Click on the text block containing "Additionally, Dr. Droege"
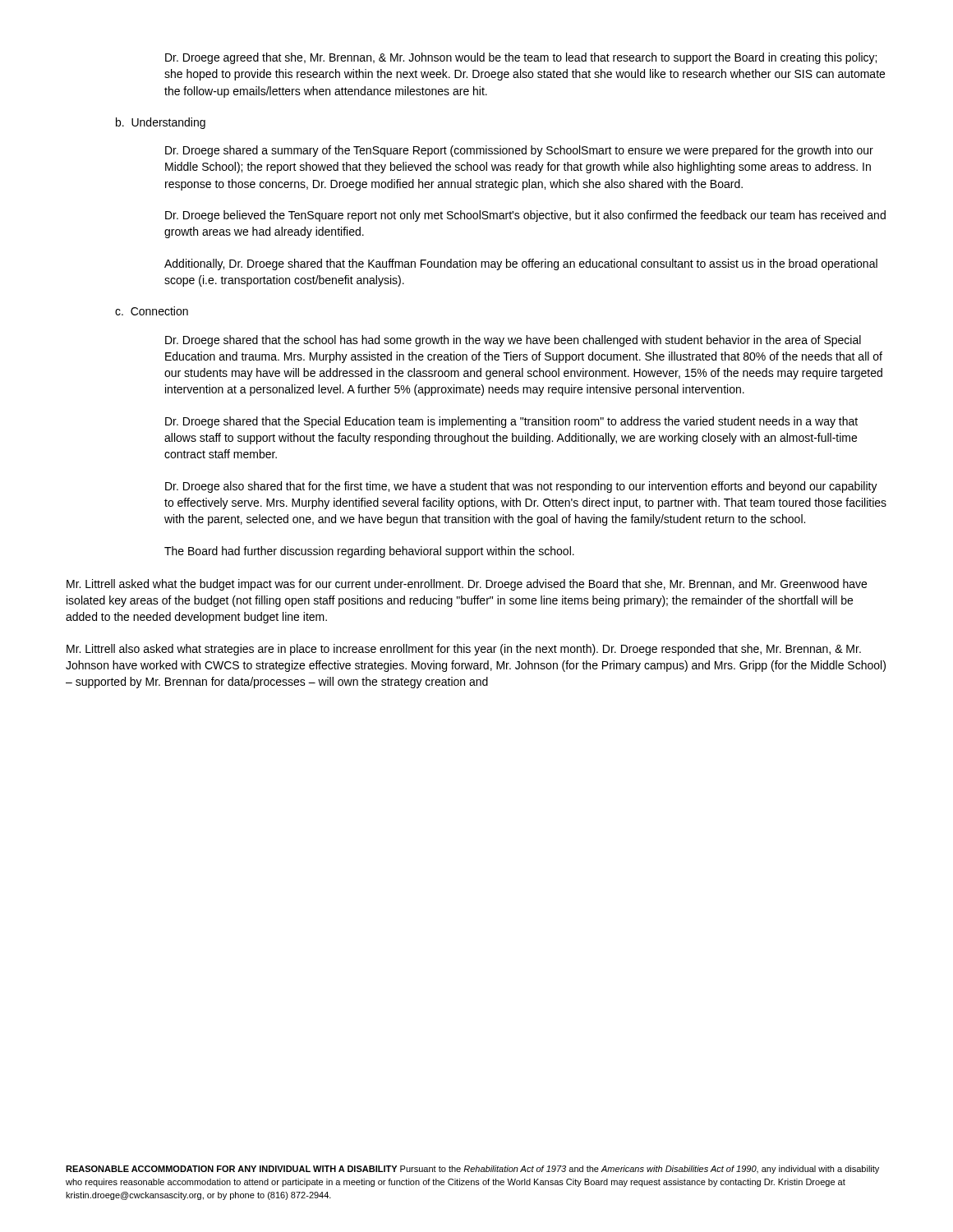The height and width of the screenshot is (1232, 953). [x=526, y=272]
